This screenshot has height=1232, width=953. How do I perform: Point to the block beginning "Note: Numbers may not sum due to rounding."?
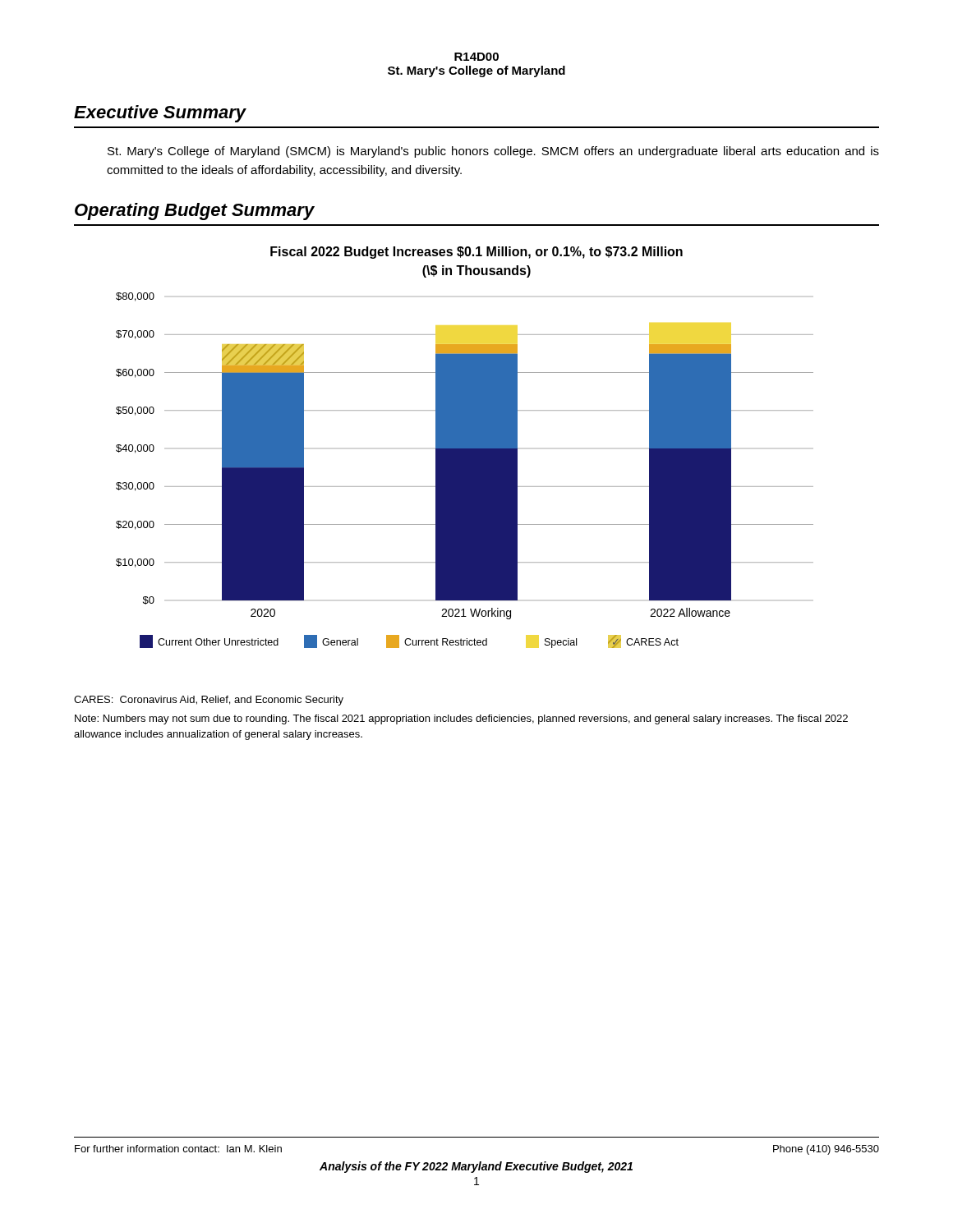pyautogui.click(x=461, y=726)
